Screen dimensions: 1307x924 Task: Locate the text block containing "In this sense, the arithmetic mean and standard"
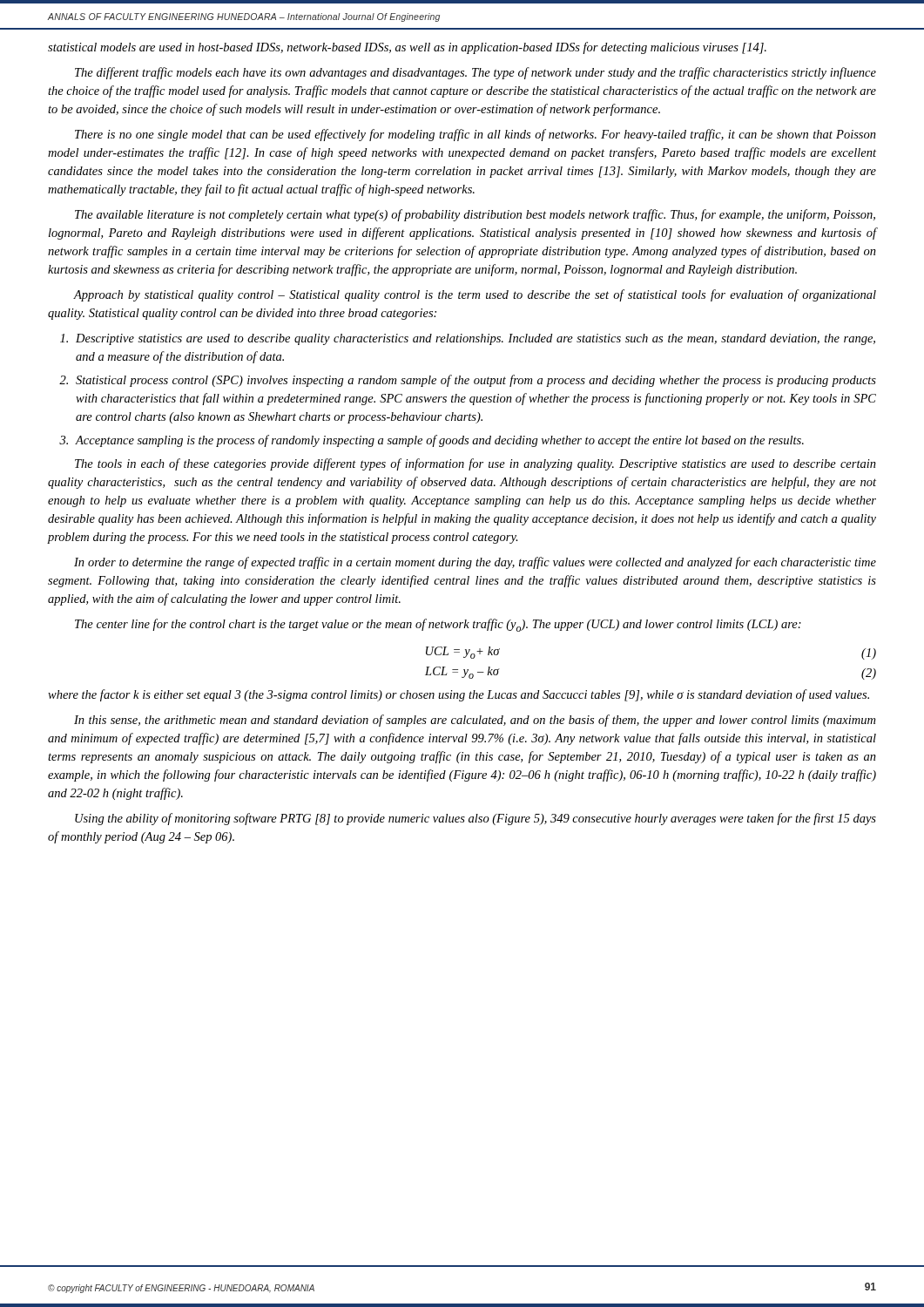pyautogui.click(x=462, y=756)
